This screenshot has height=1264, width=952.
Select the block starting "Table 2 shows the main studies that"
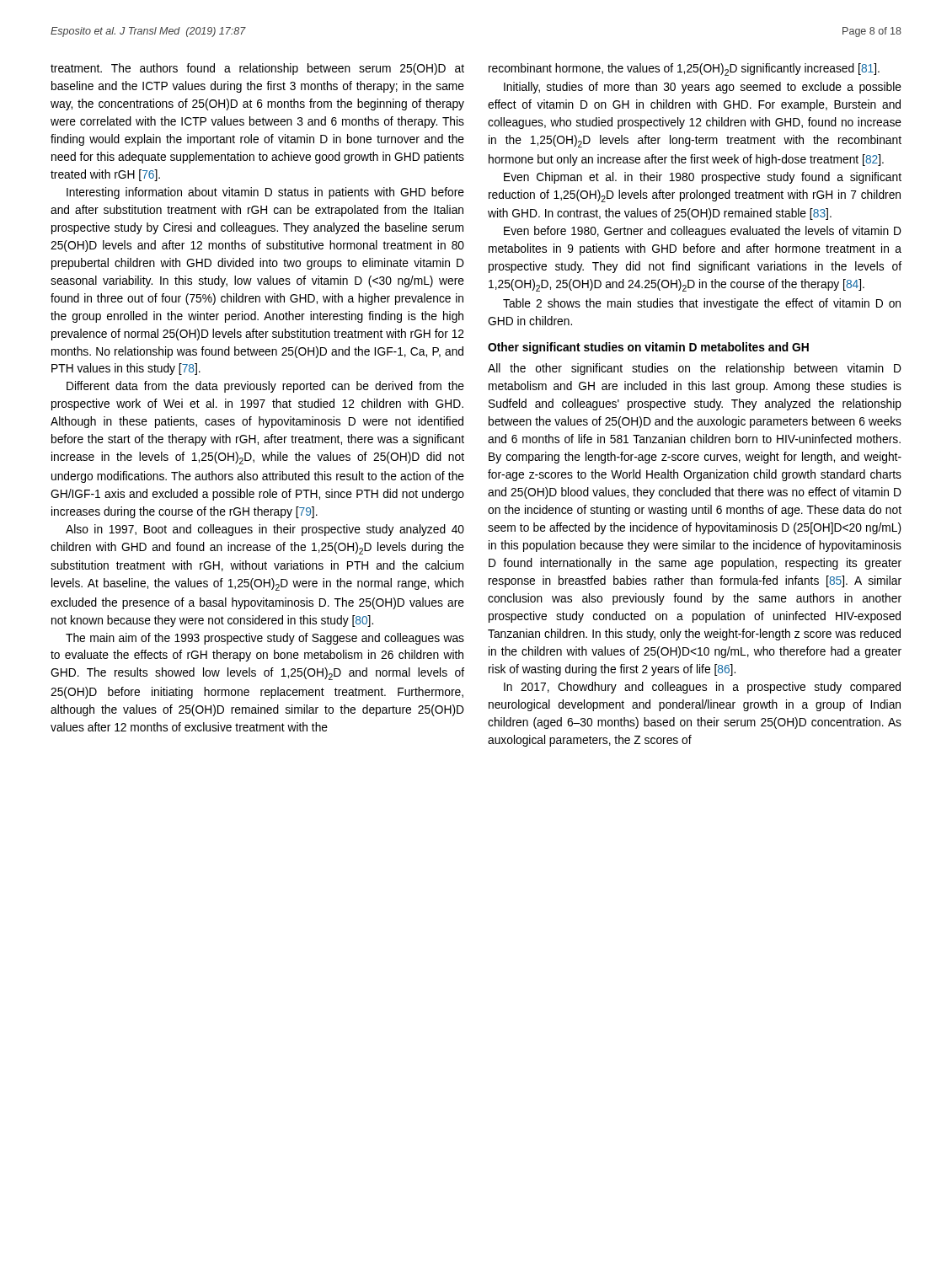tap(695, 313)
